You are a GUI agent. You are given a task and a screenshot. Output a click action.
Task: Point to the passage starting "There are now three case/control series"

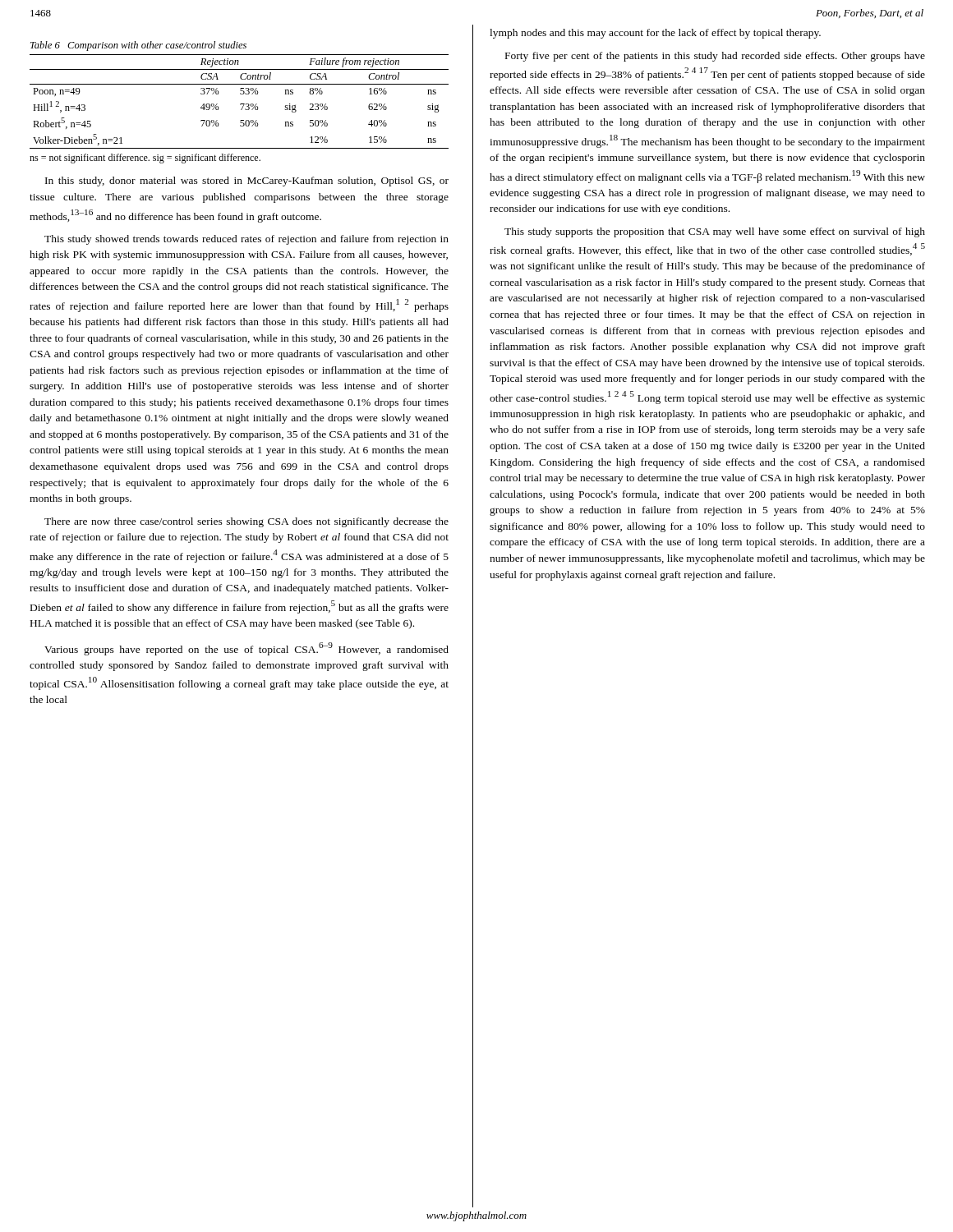pyautogui.click(x=239, y=572)
